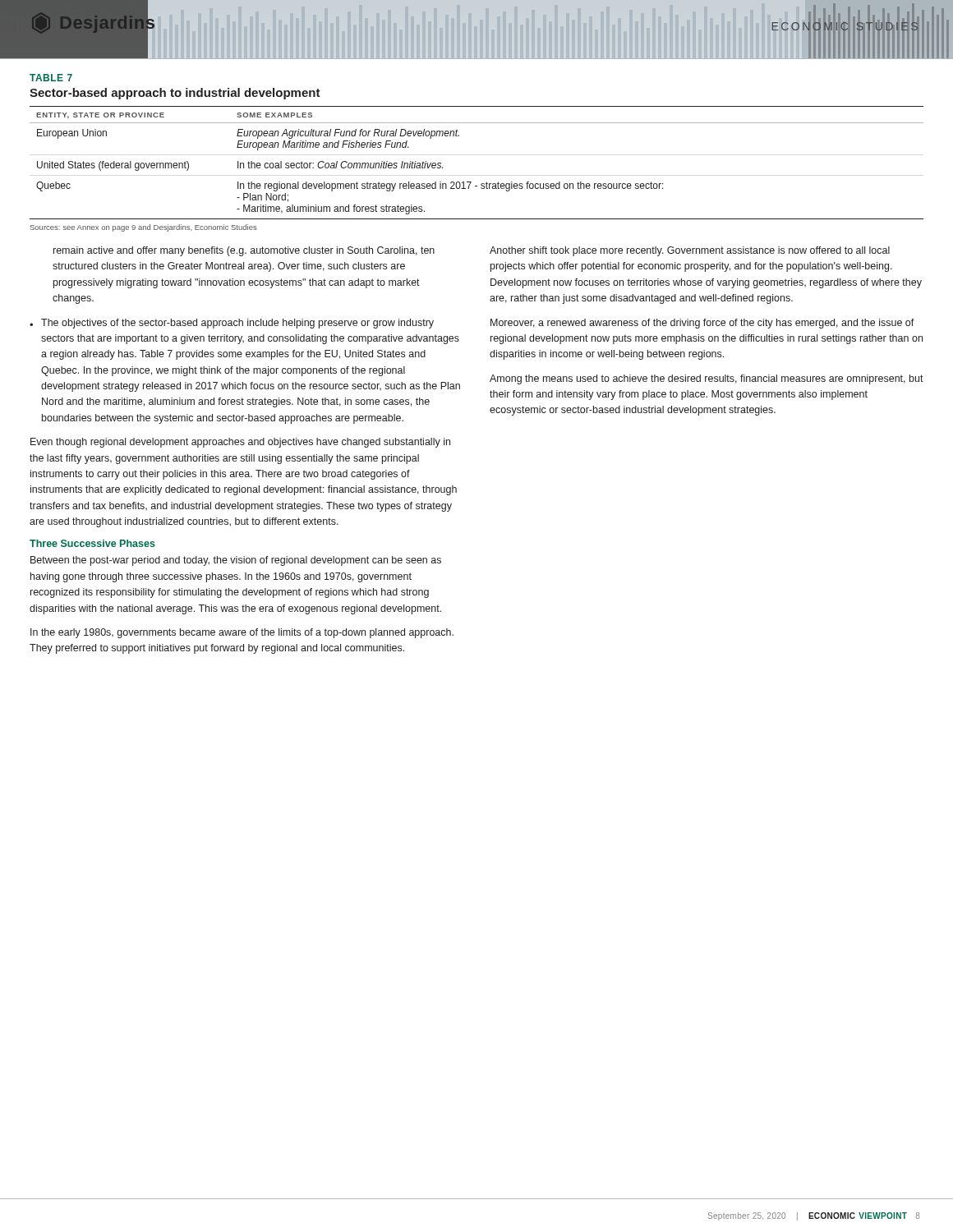Find the block on this page that starts "Between the post-war period"
The height and width of the screenshot is (1232, 953).
click(236, 584)
